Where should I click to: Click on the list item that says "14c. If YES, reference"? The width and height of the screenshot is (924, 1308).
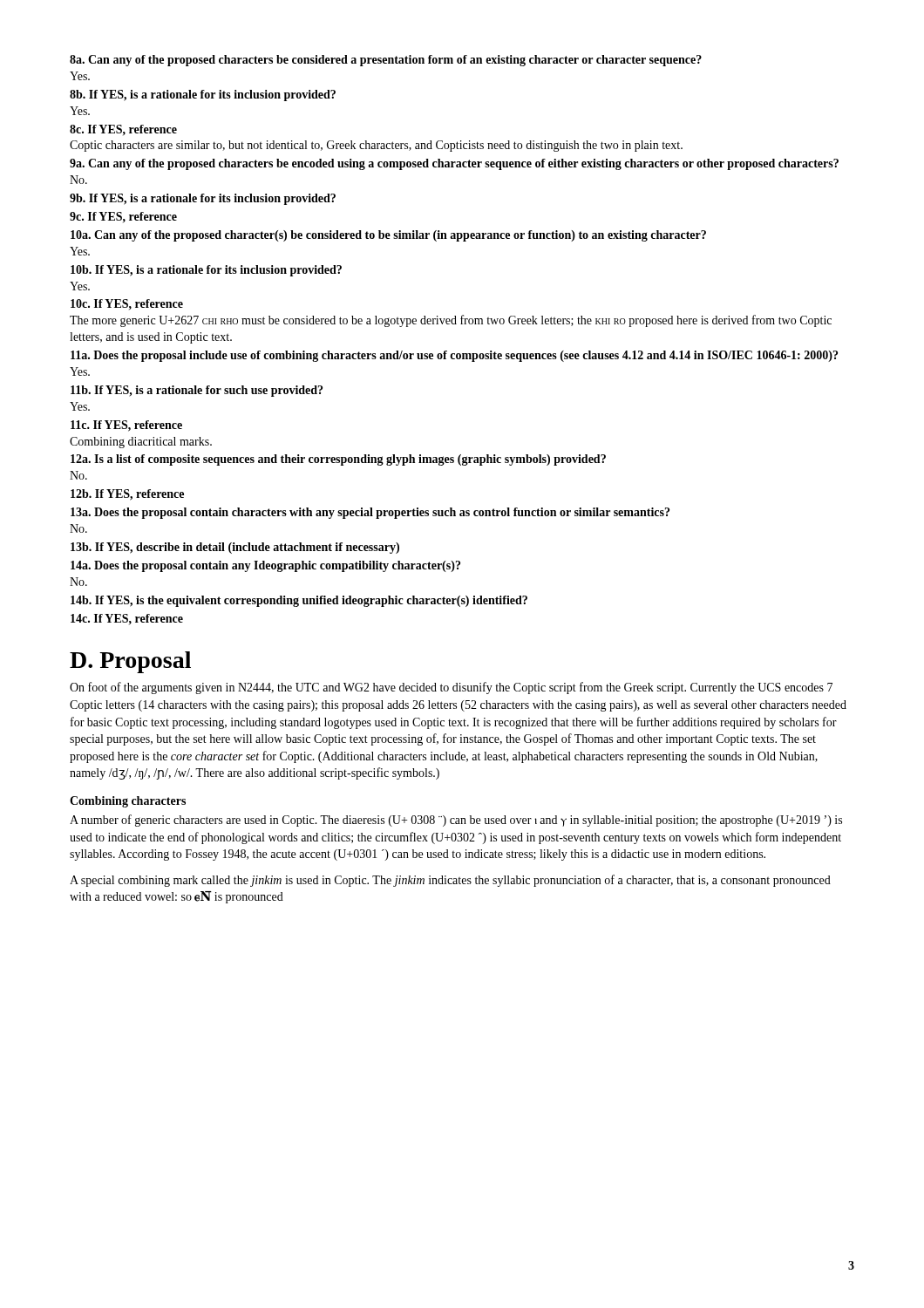(127, 619)
